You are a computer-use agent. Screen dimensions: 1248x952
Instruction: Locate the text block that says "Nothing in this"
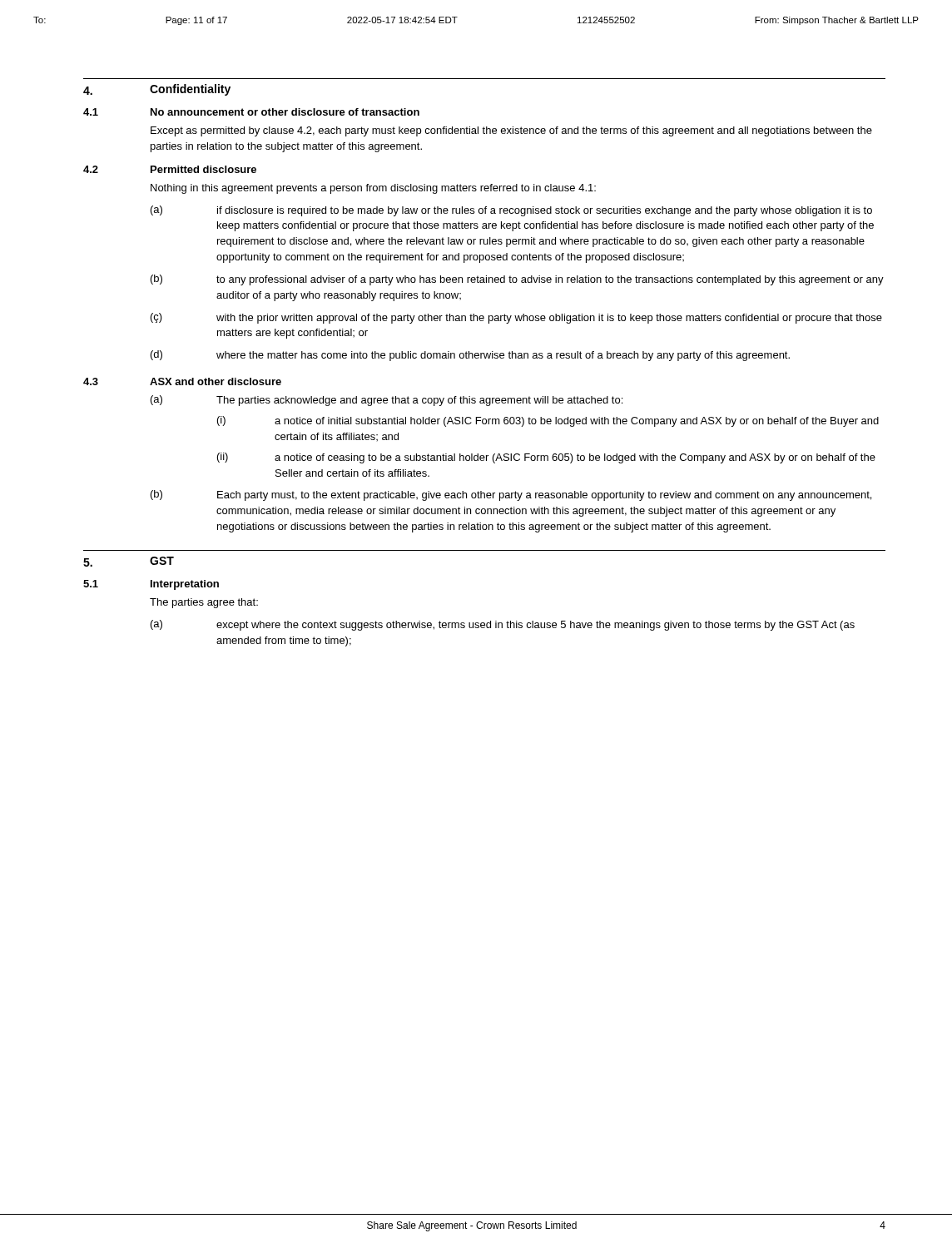point(373,187)
